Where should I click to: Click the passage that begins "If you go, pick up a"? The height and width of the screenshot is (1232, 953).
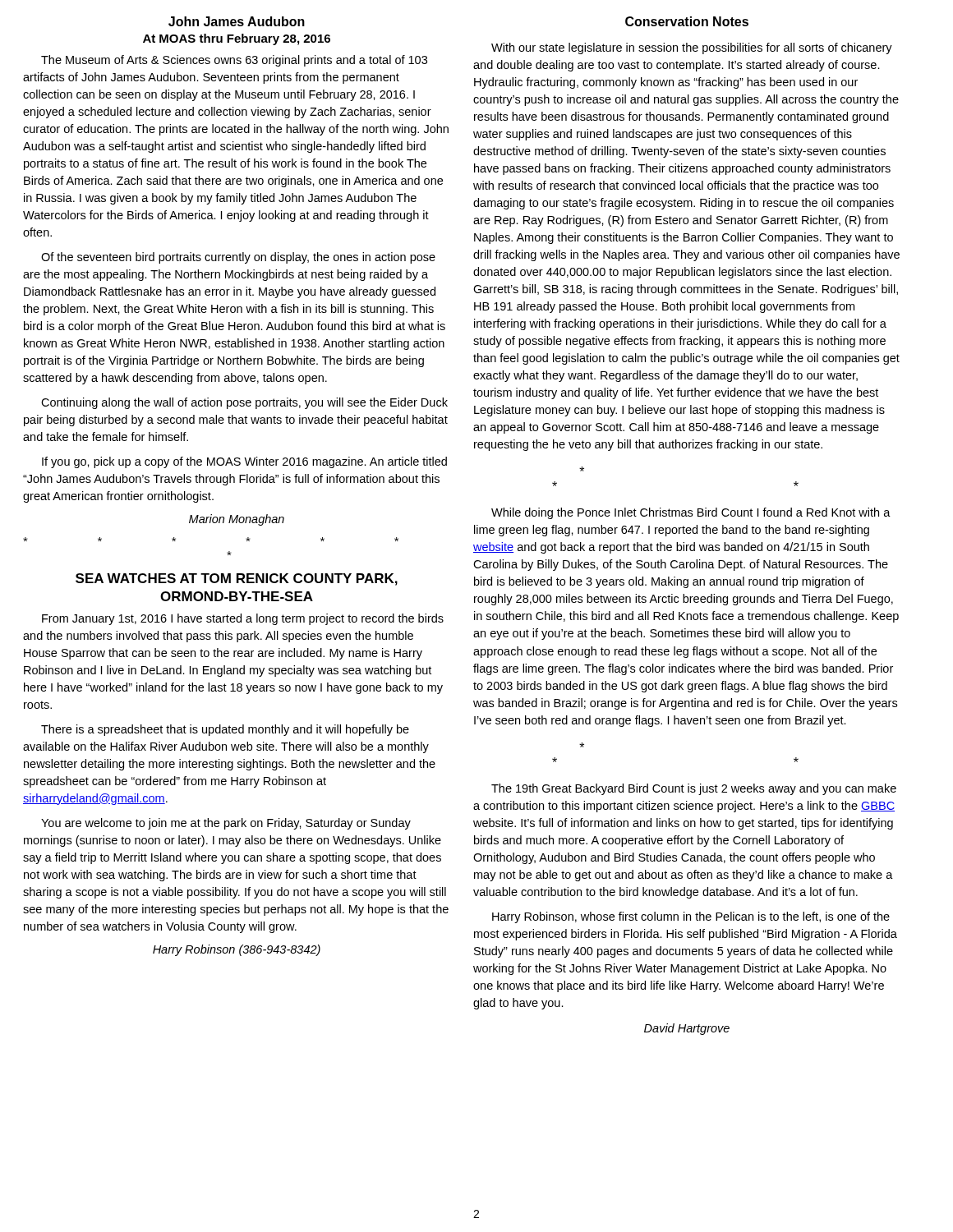click(237, 480)
